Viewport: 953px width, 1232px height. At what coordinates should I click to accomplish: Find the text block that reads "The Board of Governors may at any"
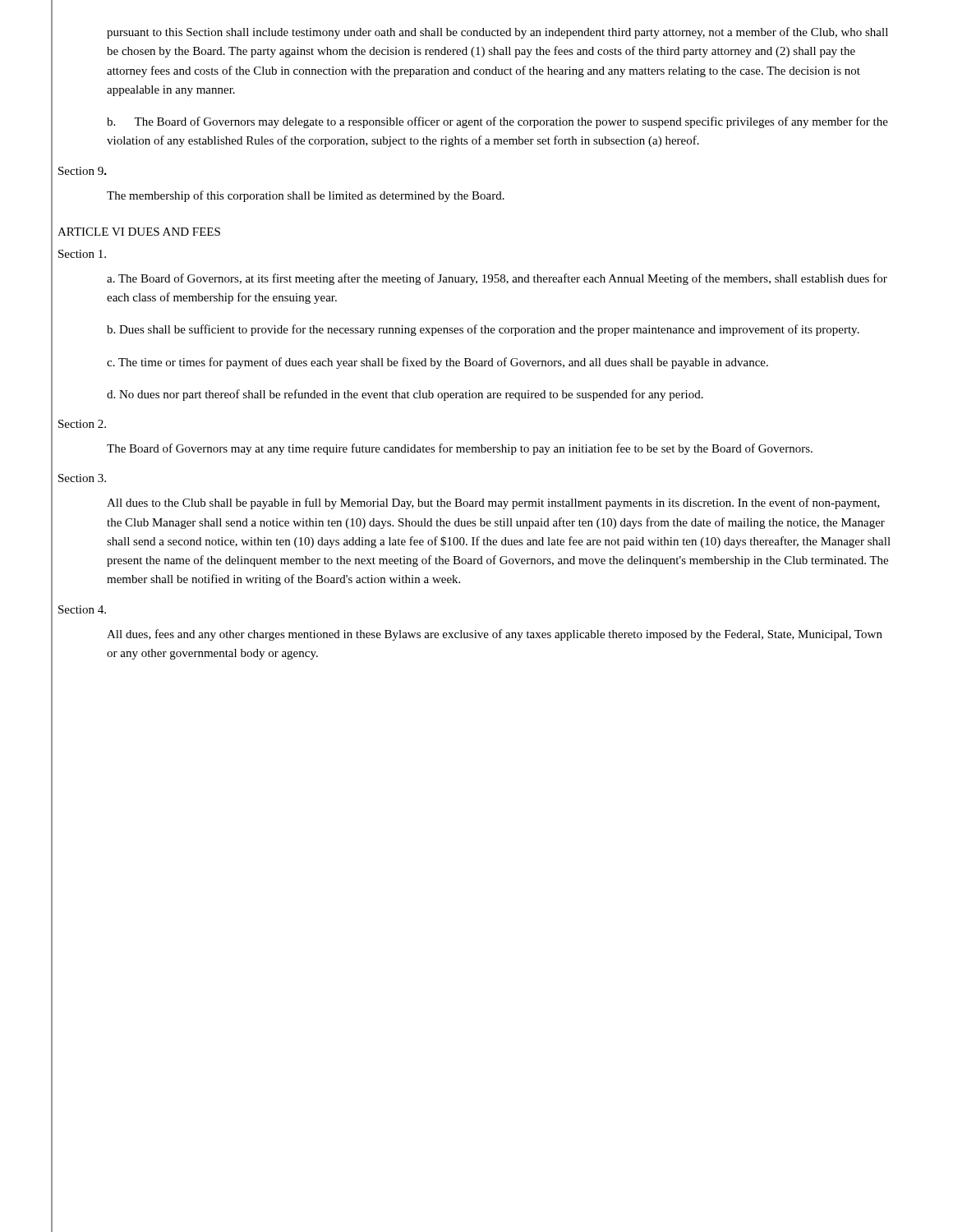click(x=501, y=449)
